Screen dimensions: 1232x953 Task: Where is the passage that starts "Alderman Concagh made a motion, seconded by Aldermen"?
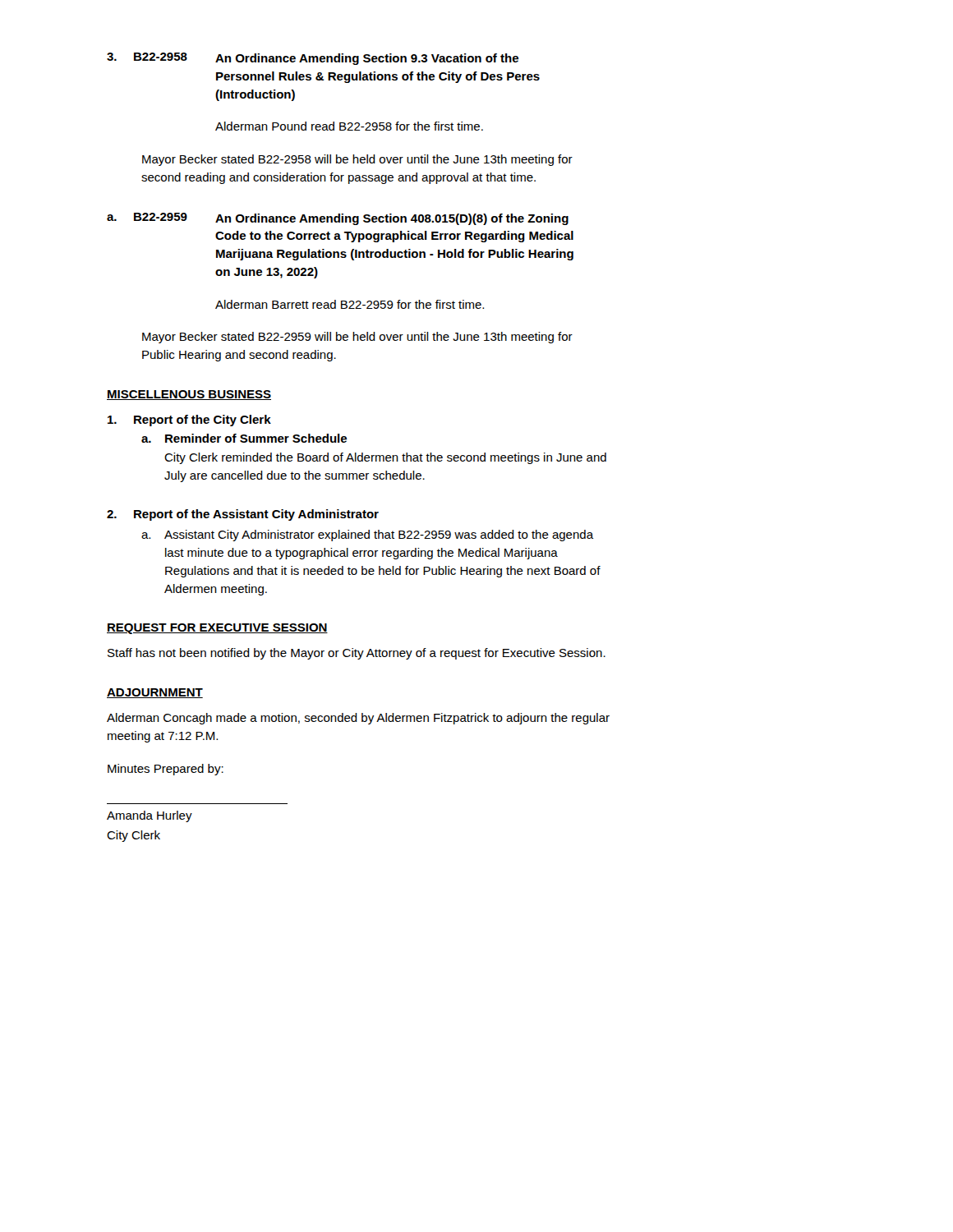(358, 726)
